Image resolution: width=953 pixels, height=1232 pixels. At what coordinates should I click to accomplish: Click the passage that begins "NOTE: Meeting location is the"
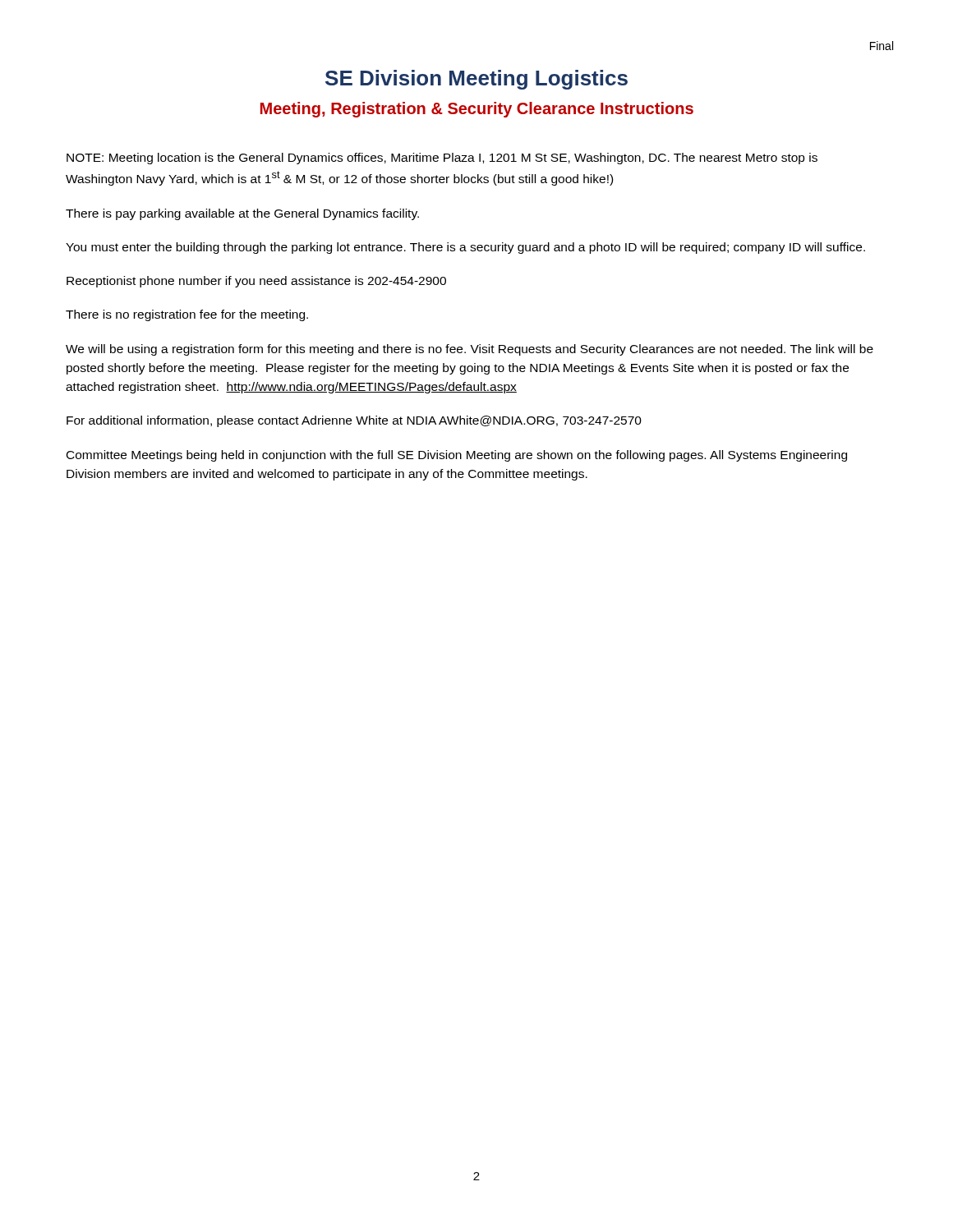tap(442, 168)
